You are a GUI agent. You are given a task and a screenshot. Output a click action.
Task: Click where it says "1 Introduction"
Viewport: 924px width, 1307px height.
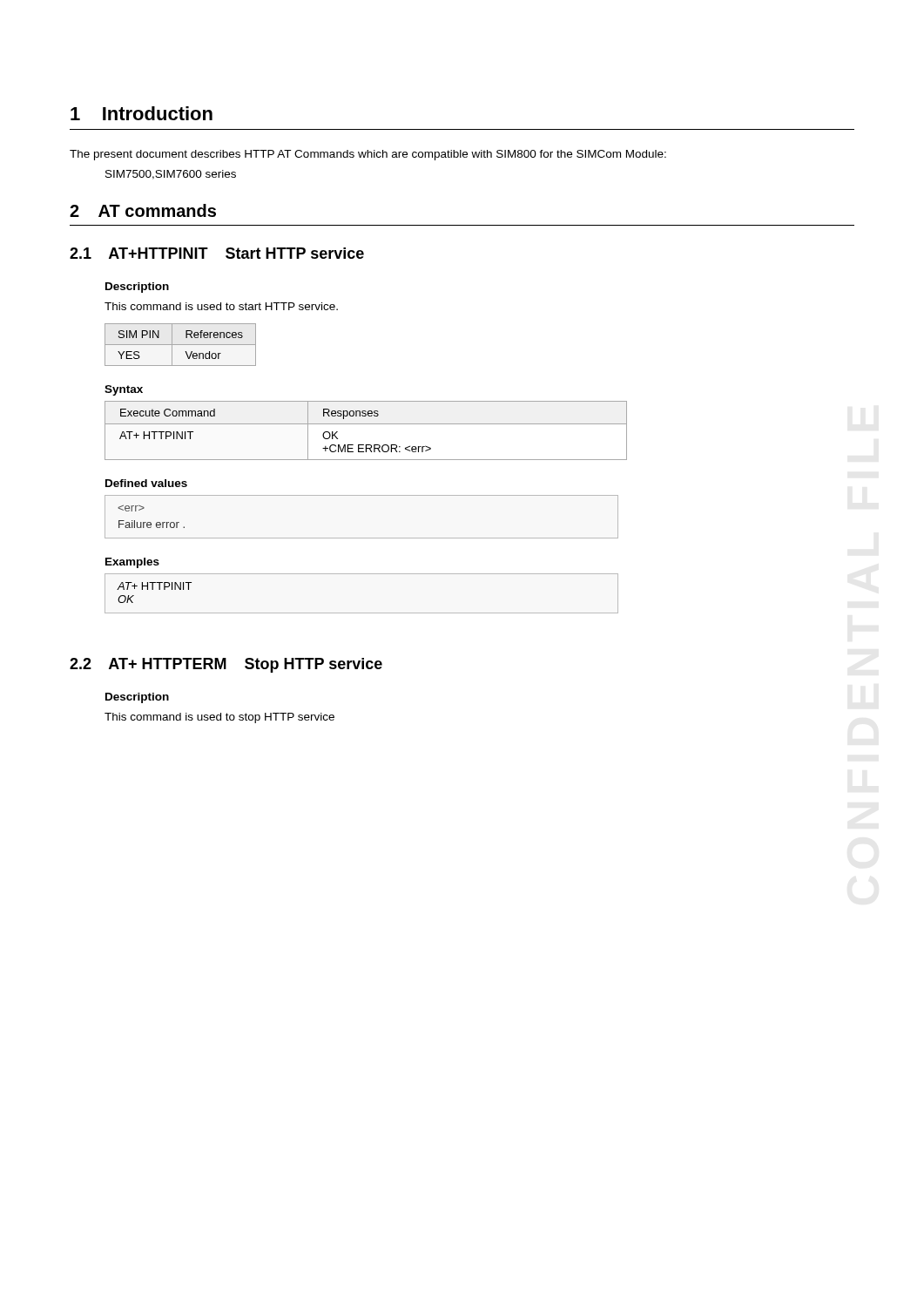click(x=142, y=113)
